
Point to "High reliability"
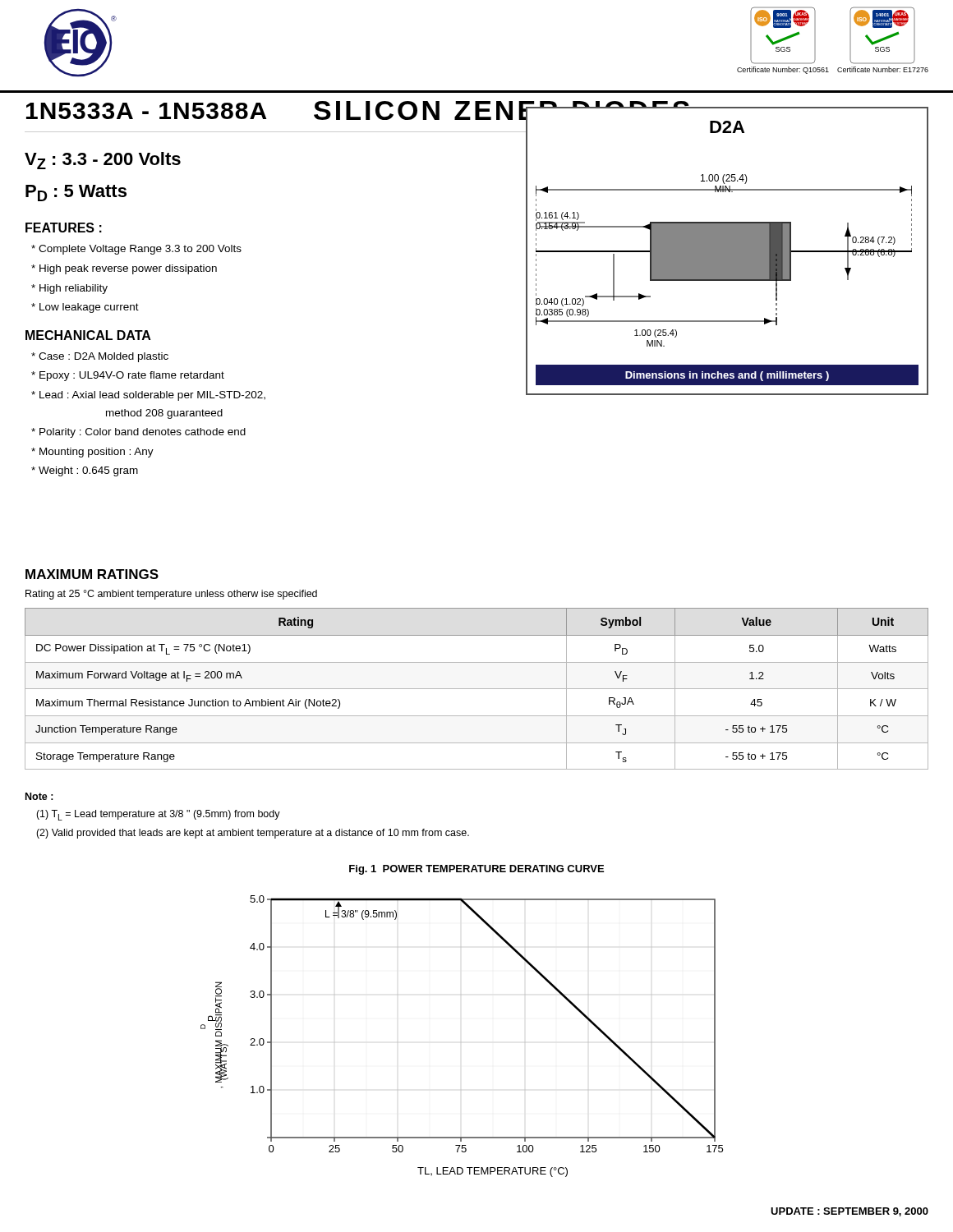[69, 288]
